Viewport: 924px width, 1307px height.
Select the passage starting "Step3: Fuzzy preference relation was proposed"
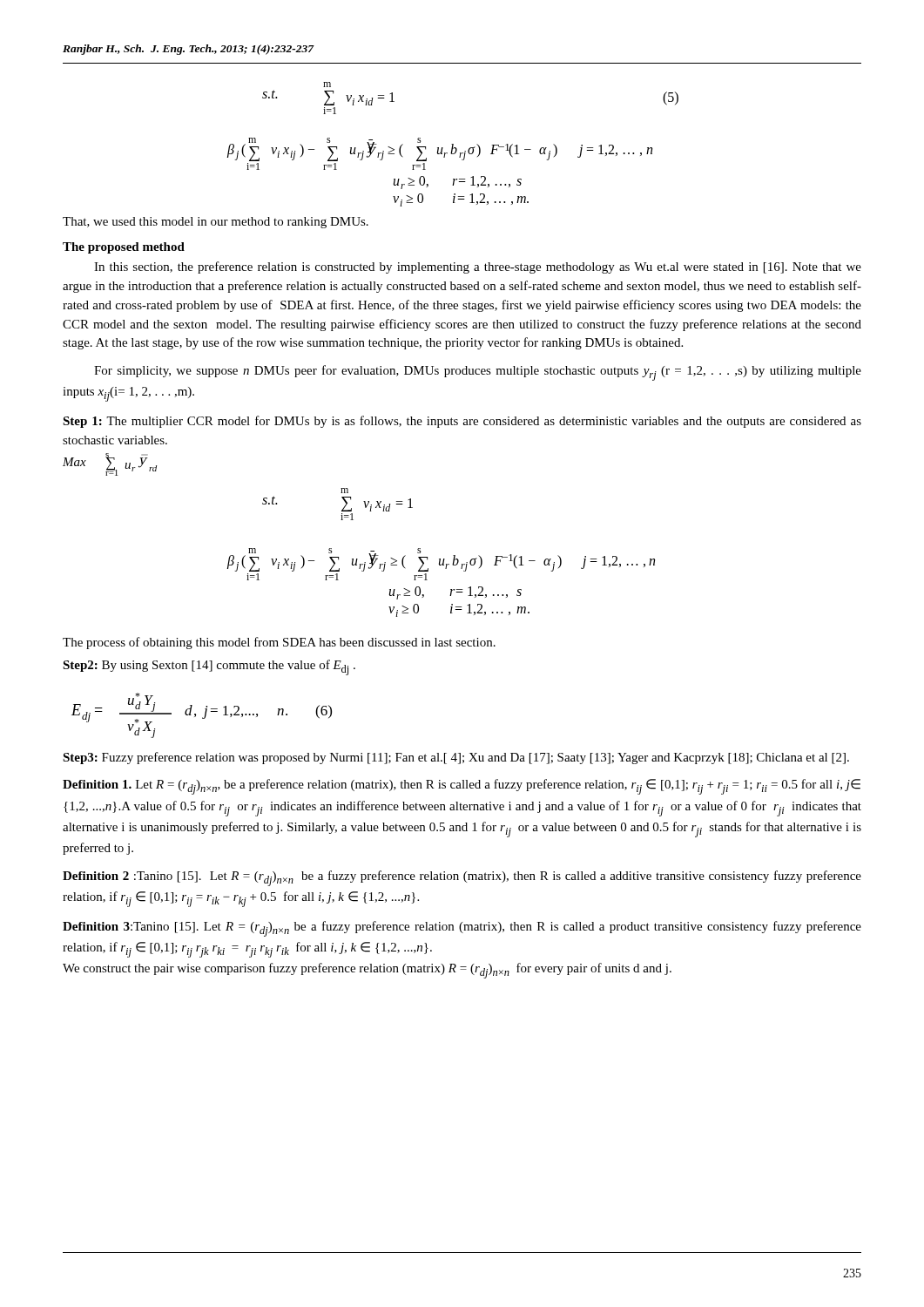tap(456, 757)
